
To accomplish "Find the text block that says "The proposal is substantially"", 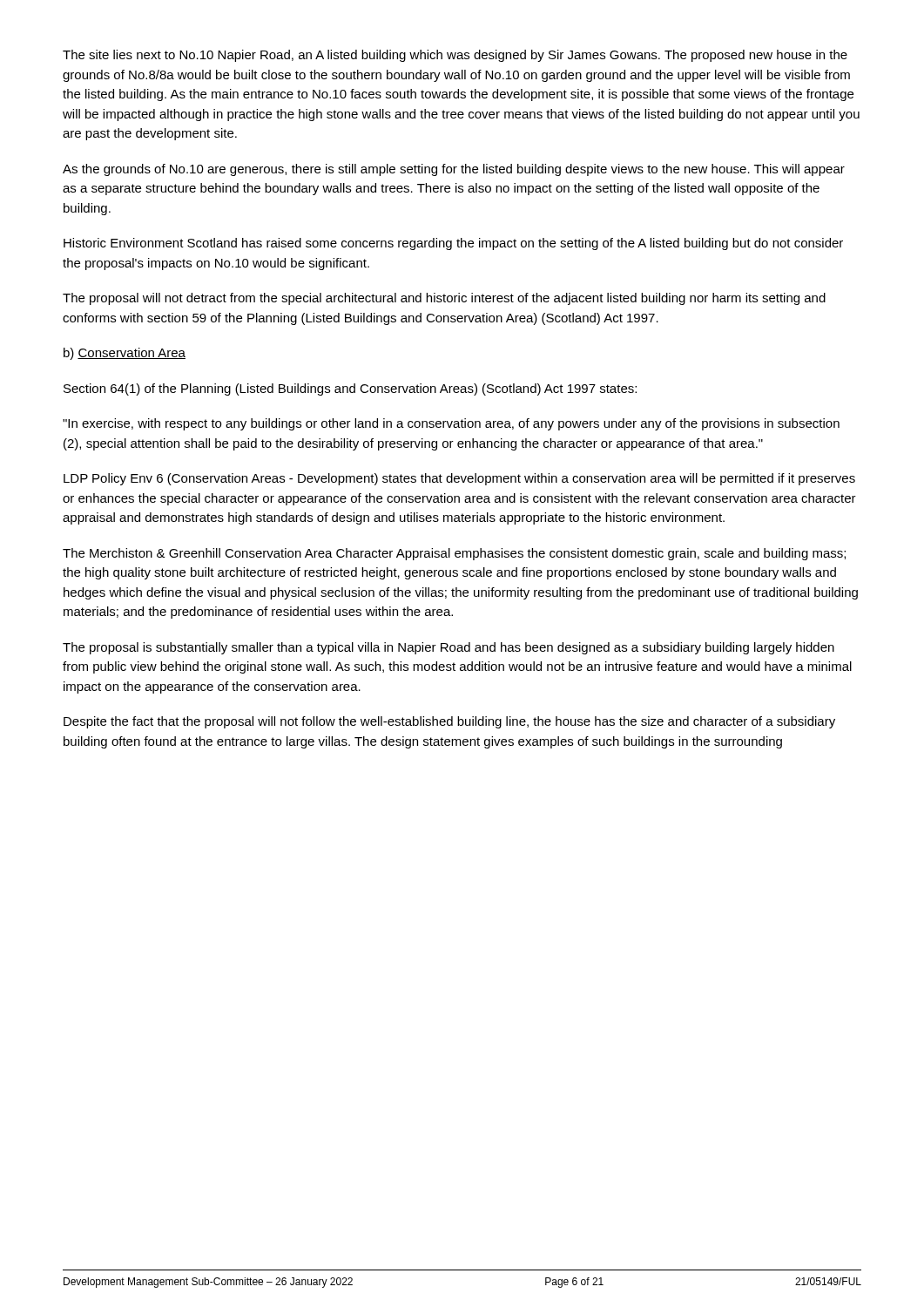I will (x=457, y=666).
